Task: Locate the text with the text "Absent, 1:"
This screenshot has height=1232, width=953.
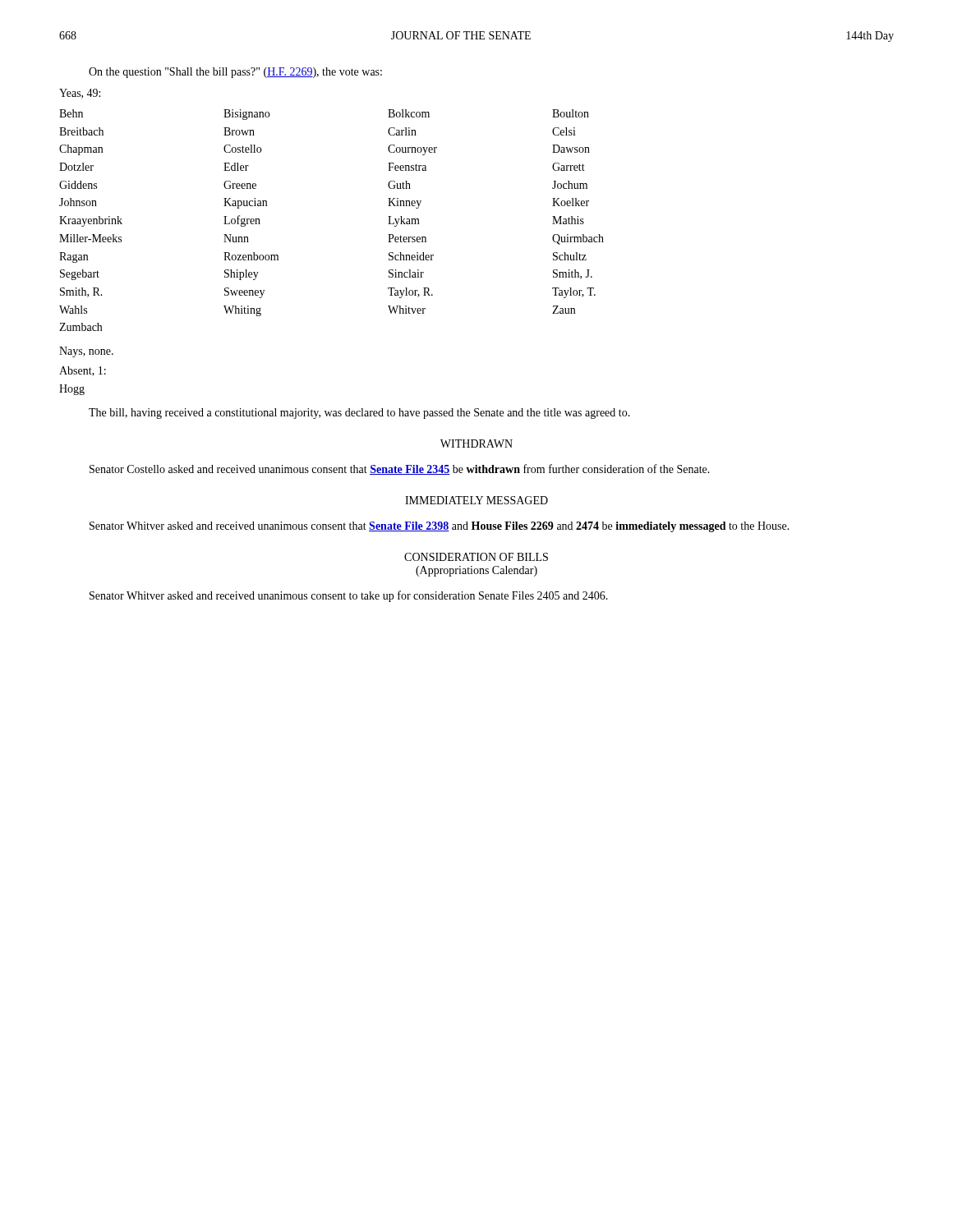Action: click(x=83, y=371)
